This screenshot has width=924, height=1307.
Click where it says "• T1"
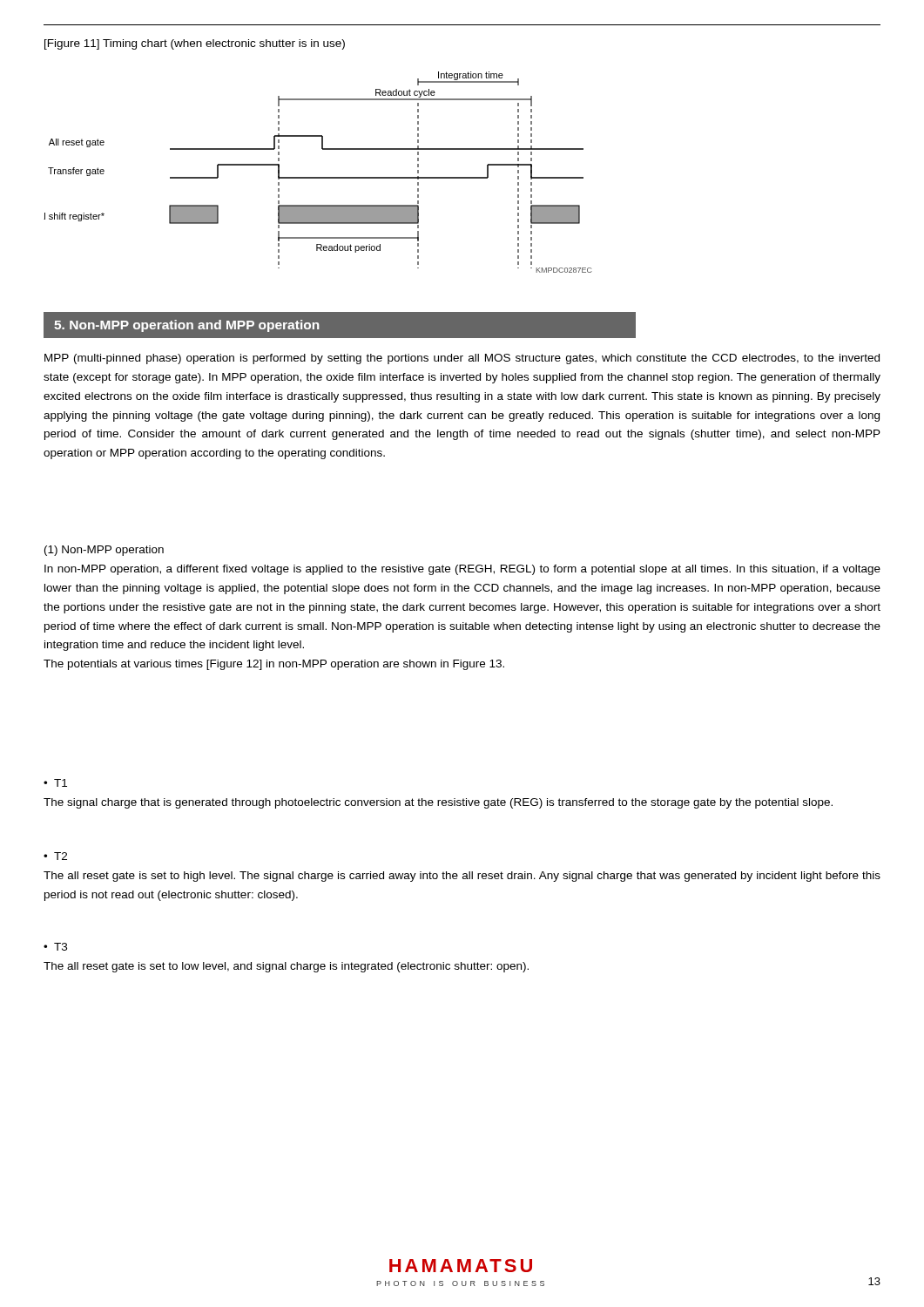tap(56, 783)
